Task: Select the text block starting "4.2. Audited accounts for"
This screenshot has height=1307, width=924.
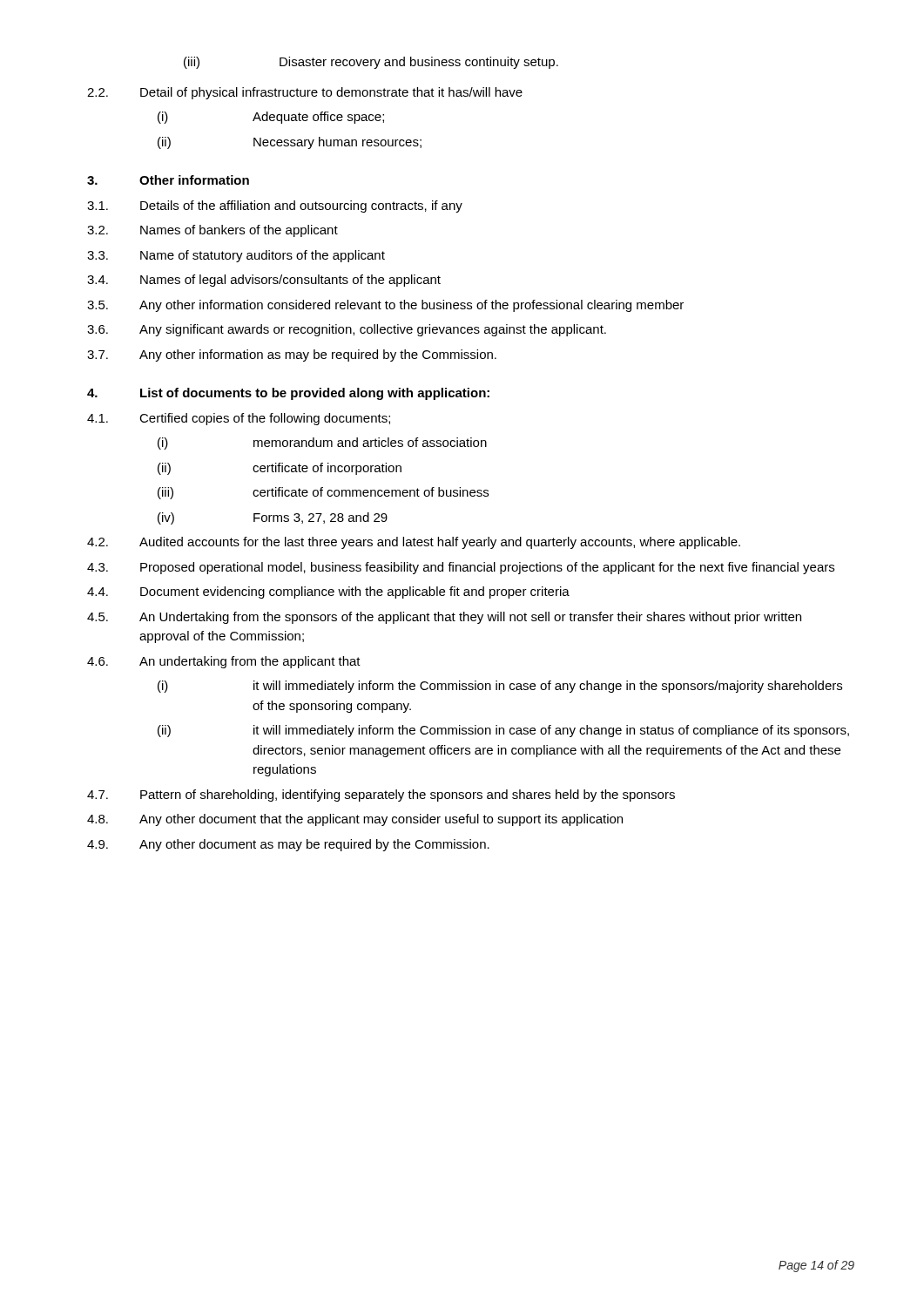Action: [414, 542]
